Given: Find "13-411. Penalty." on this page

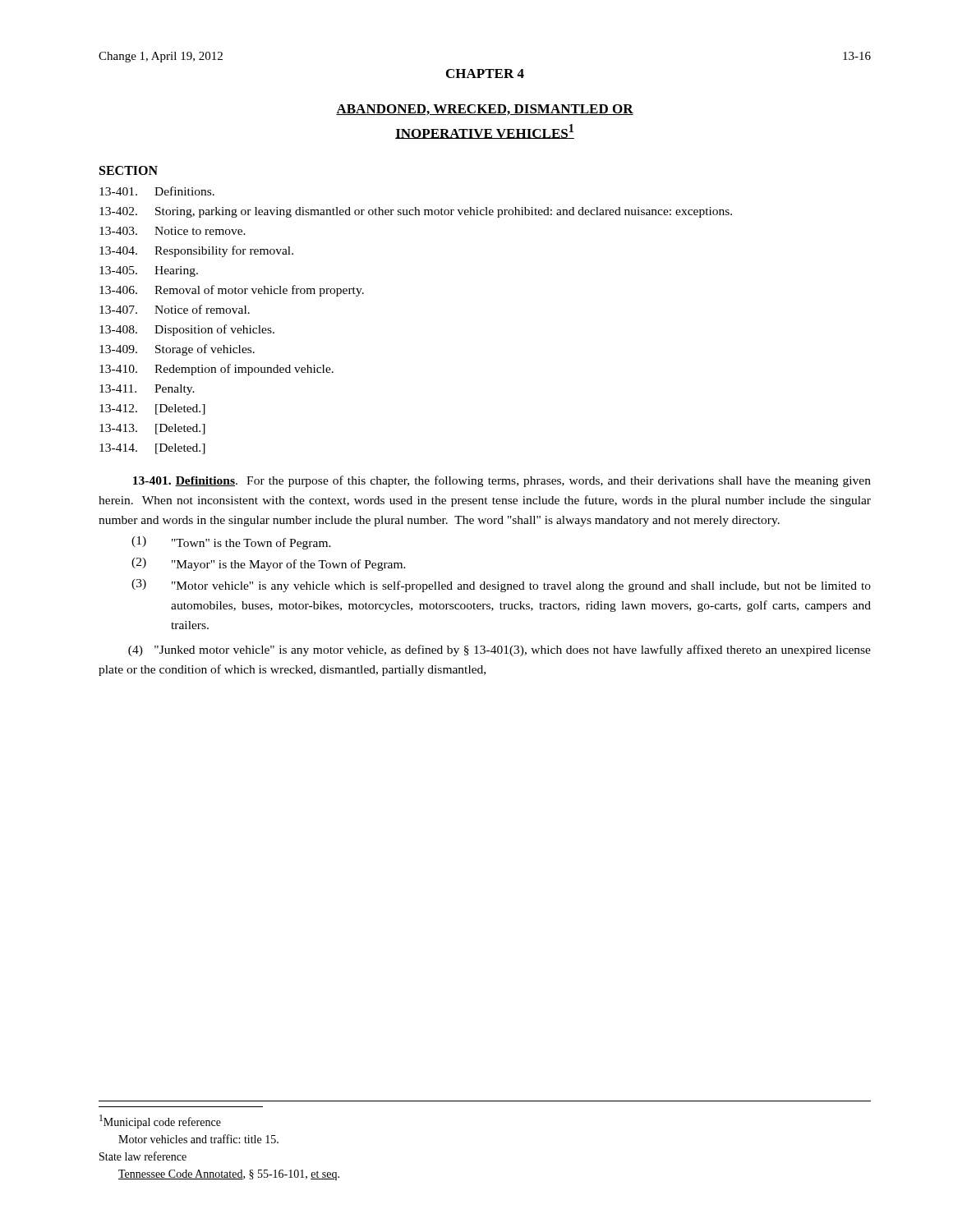Looking at the screenshot, I should (120, 390).
